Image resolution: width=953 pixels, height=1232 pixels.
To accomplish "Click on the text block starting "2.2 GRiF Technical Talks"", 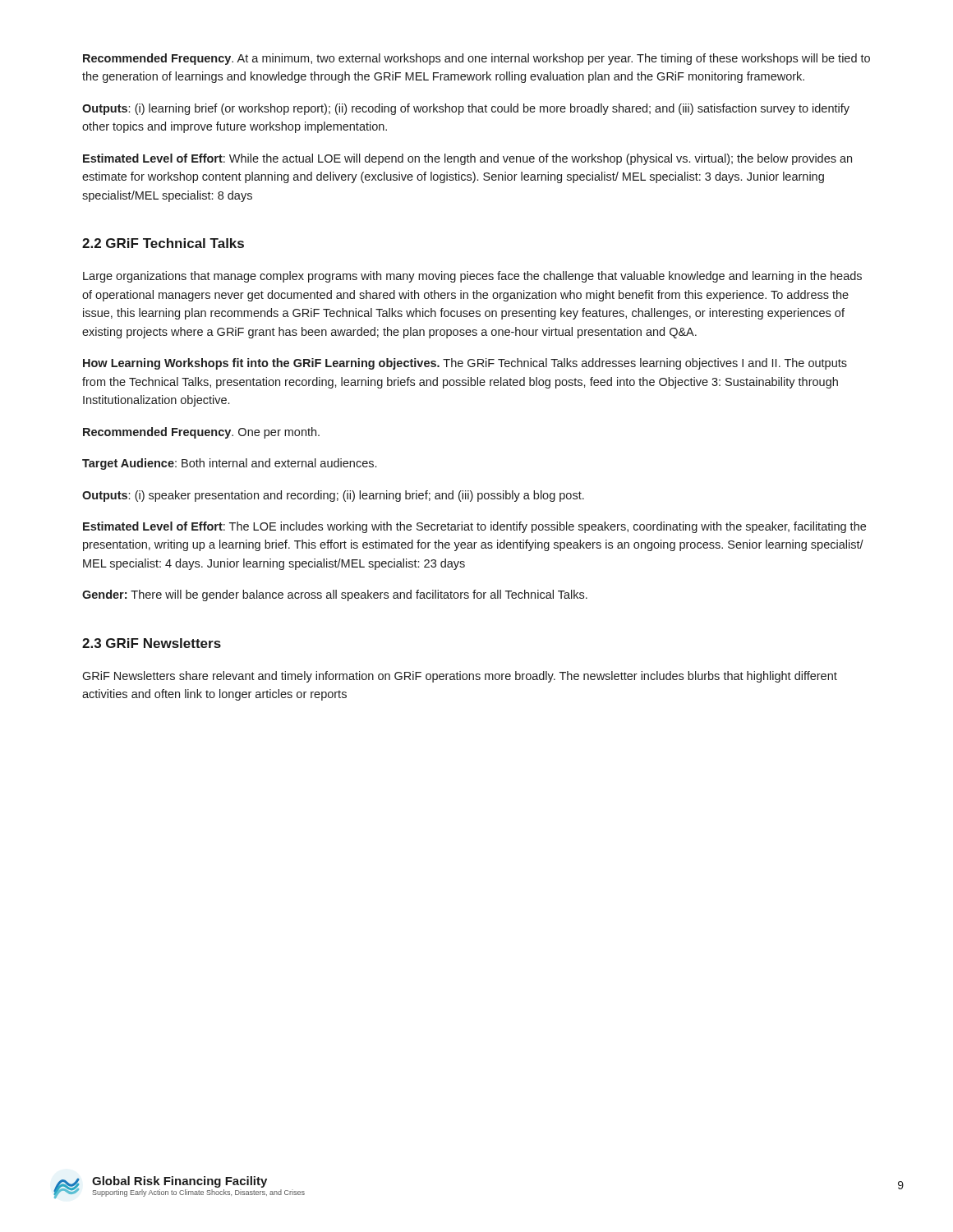I will (163, 244).
